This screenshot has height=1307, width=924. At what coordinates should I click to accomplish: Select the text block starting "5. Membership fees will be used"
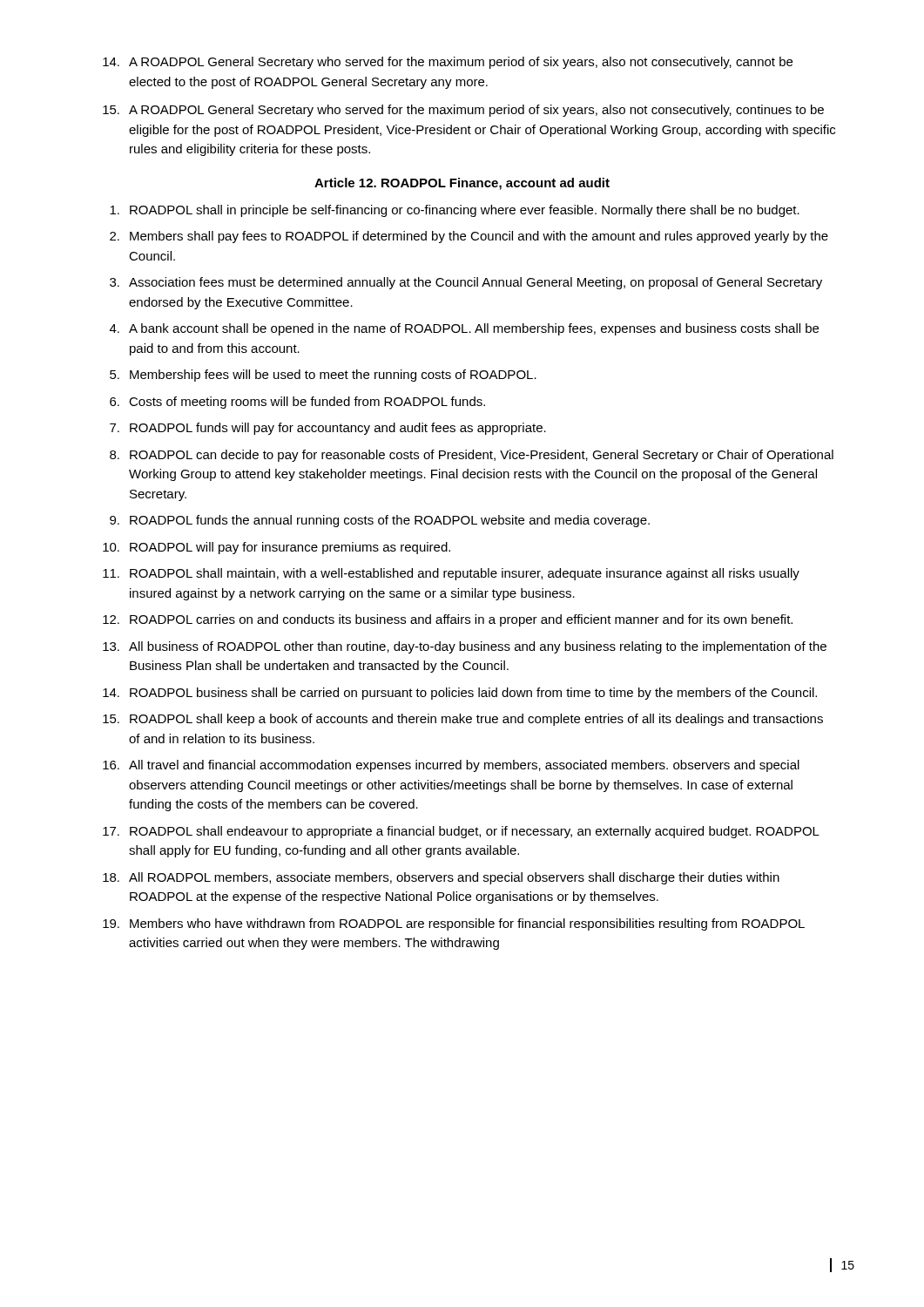pyautogui.click(x=462, y=375)
